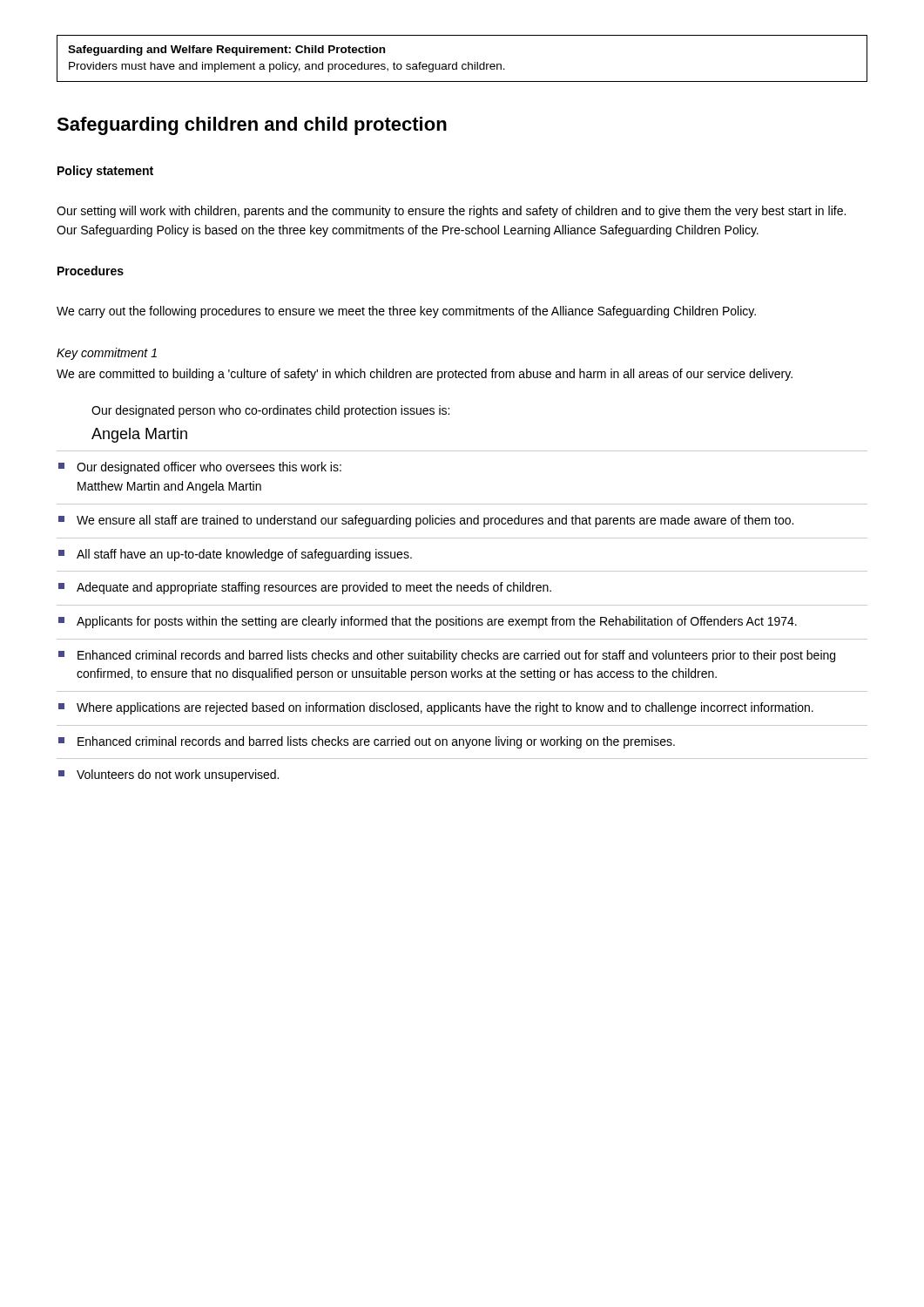
Task: Select the block starting "Our setting will work with"
Action: tap(452, 220)
